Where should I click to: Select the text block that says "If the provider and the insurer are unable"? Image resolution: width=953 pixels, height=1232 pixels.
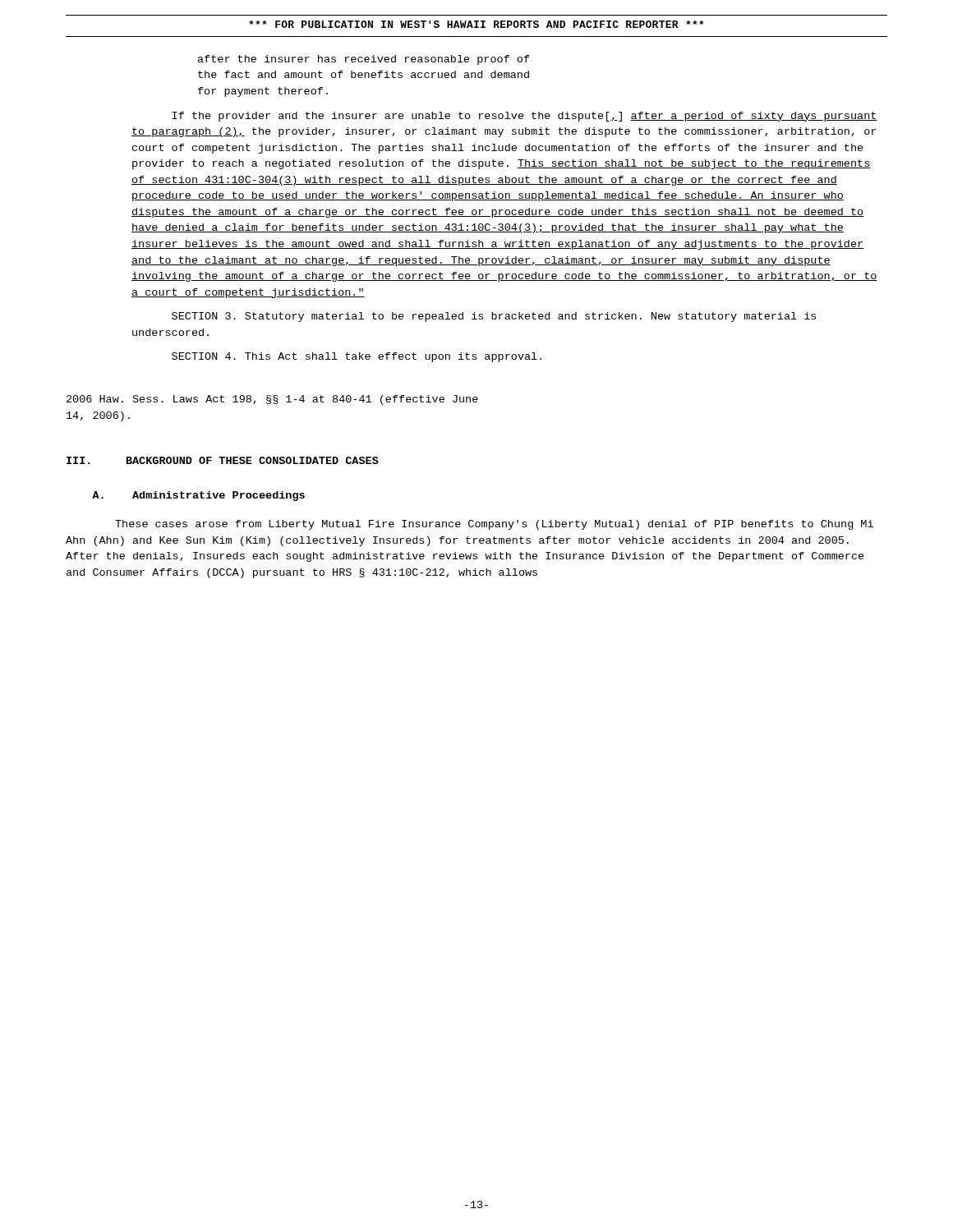tap(504, 204)
